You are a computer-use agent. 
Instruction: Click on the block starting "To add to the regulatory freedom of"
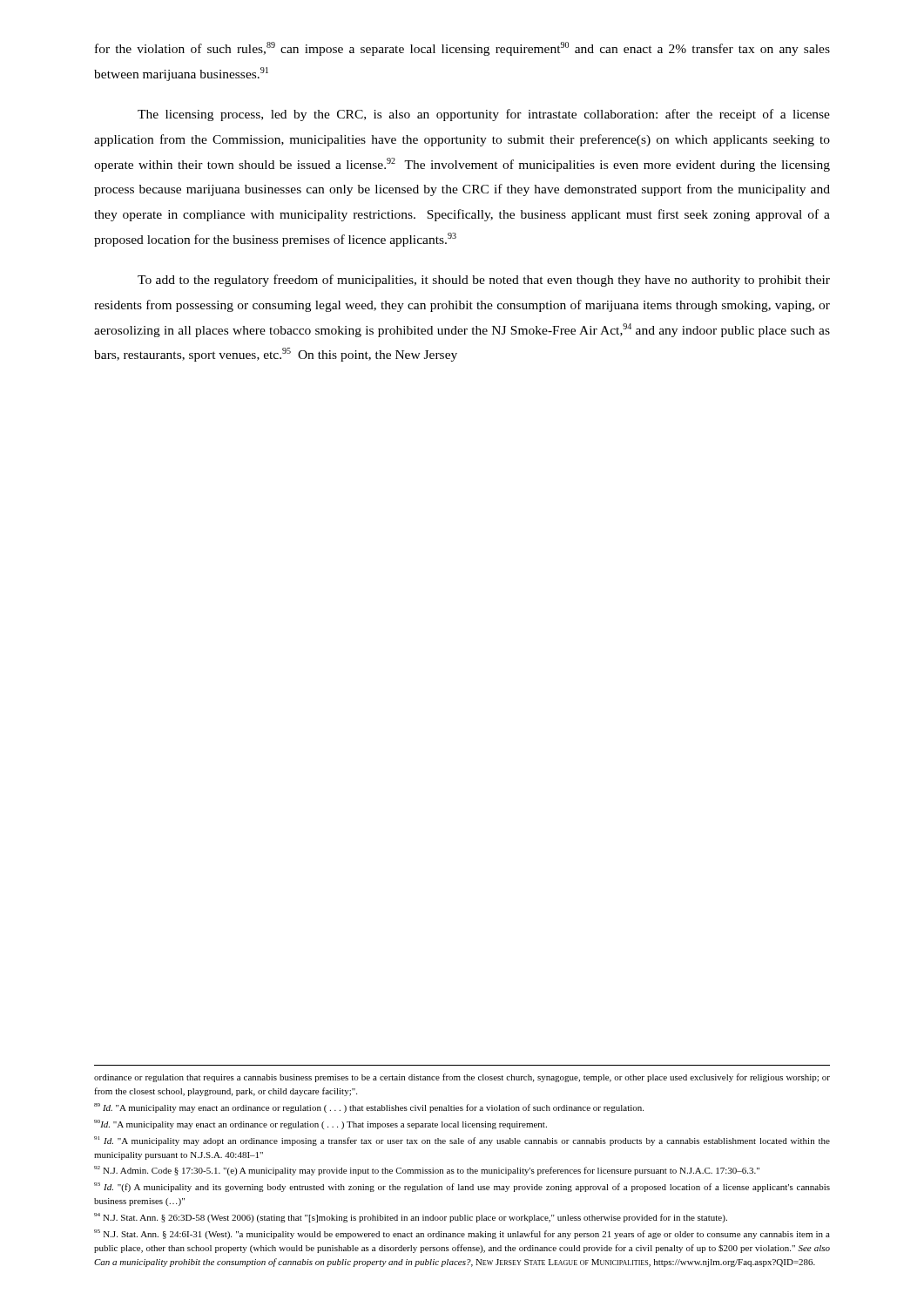coord(462,318)
